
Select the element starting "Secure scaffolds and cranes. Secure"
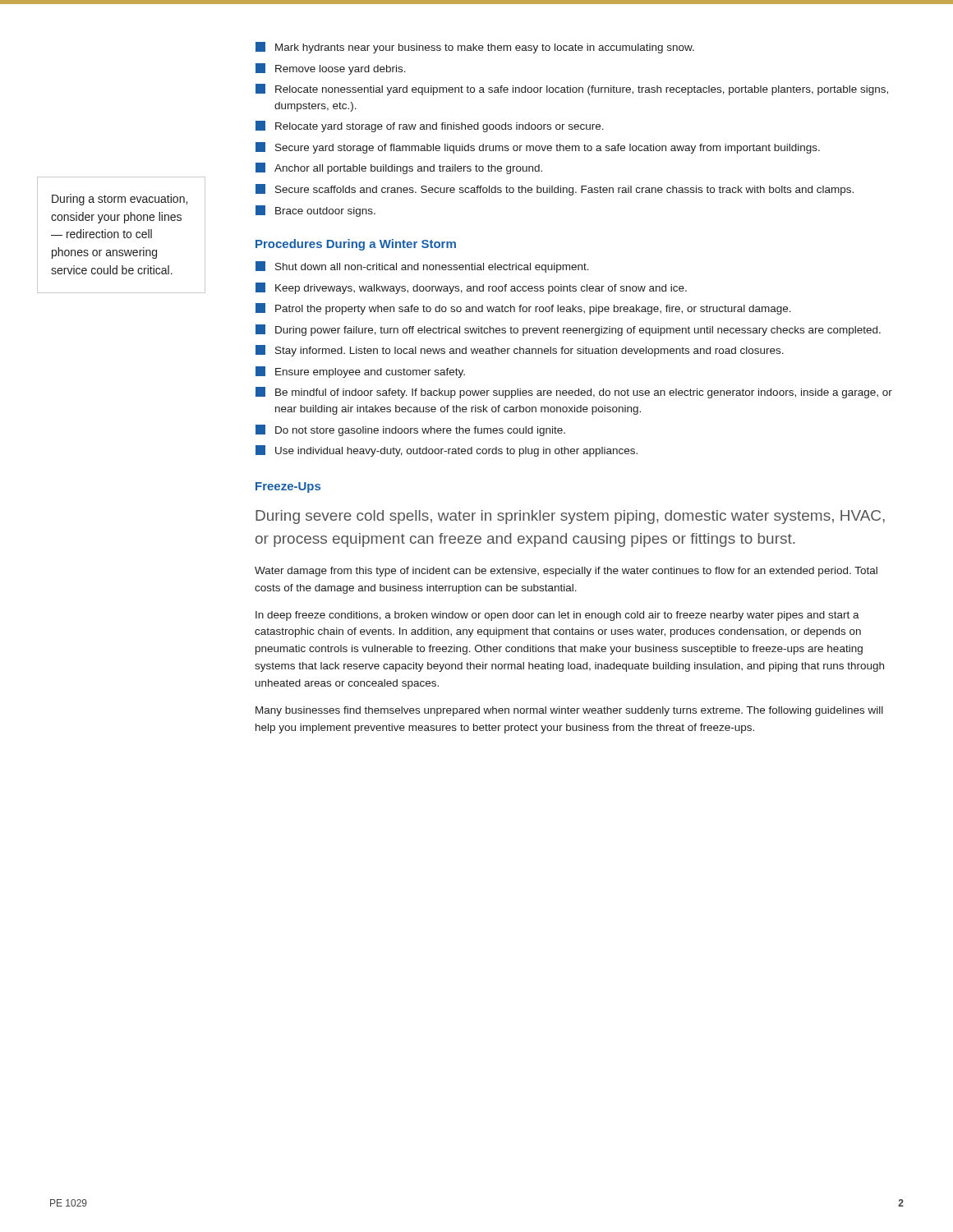coord(555,189)
